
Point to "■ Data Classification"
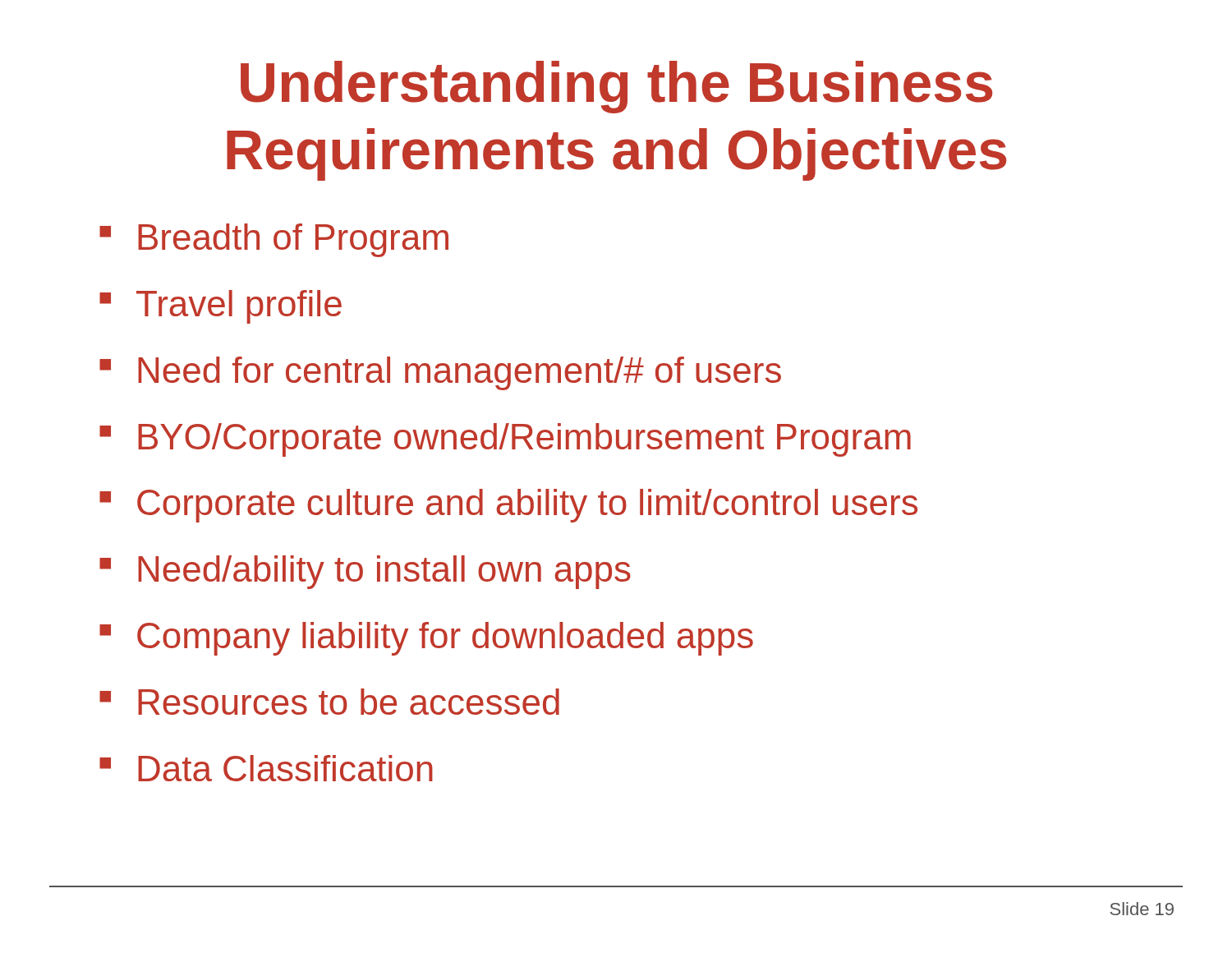point(267,769)
